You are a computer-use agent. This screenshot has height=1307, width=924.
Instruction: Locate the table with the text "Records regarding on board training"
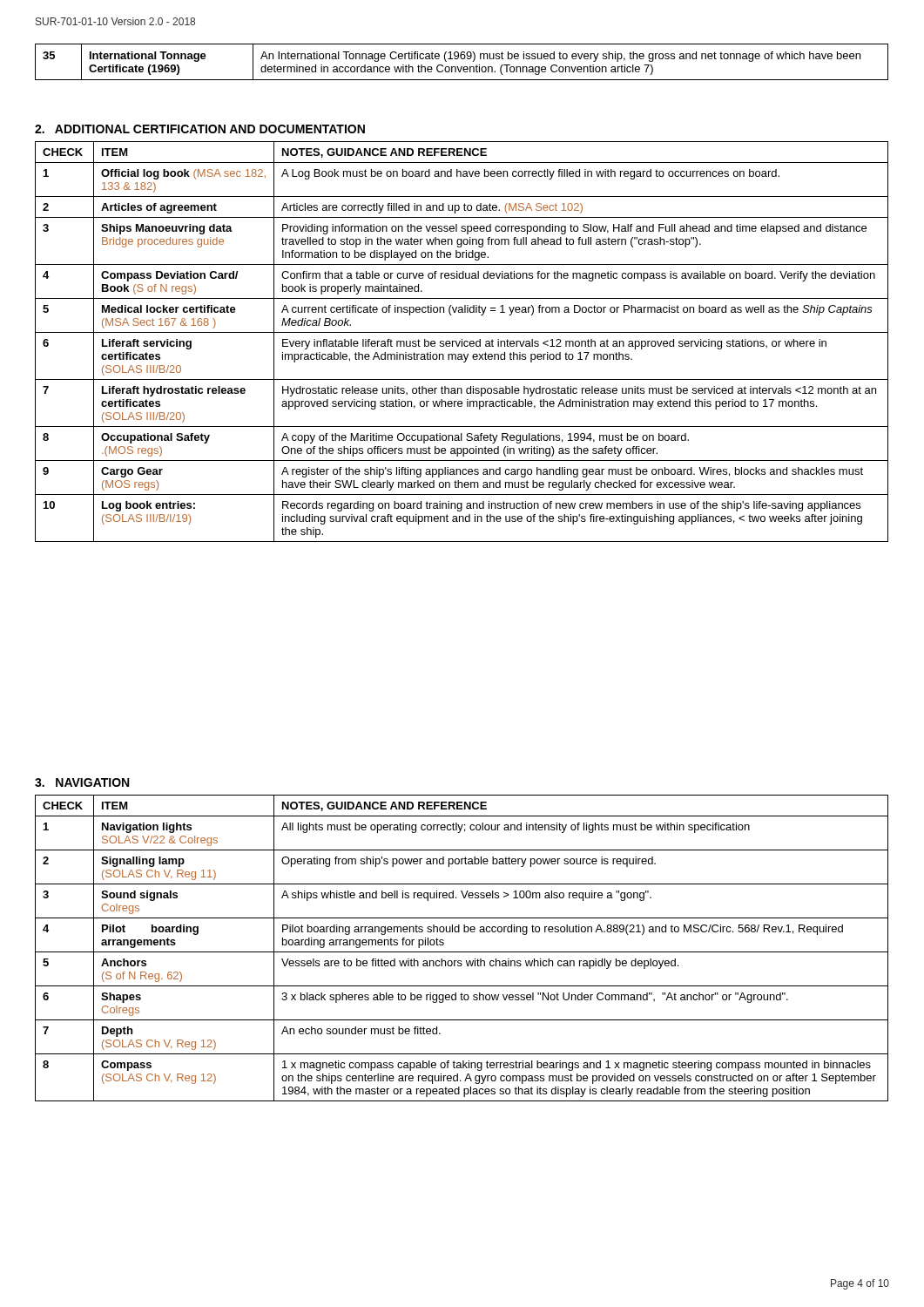coord(462,342)
